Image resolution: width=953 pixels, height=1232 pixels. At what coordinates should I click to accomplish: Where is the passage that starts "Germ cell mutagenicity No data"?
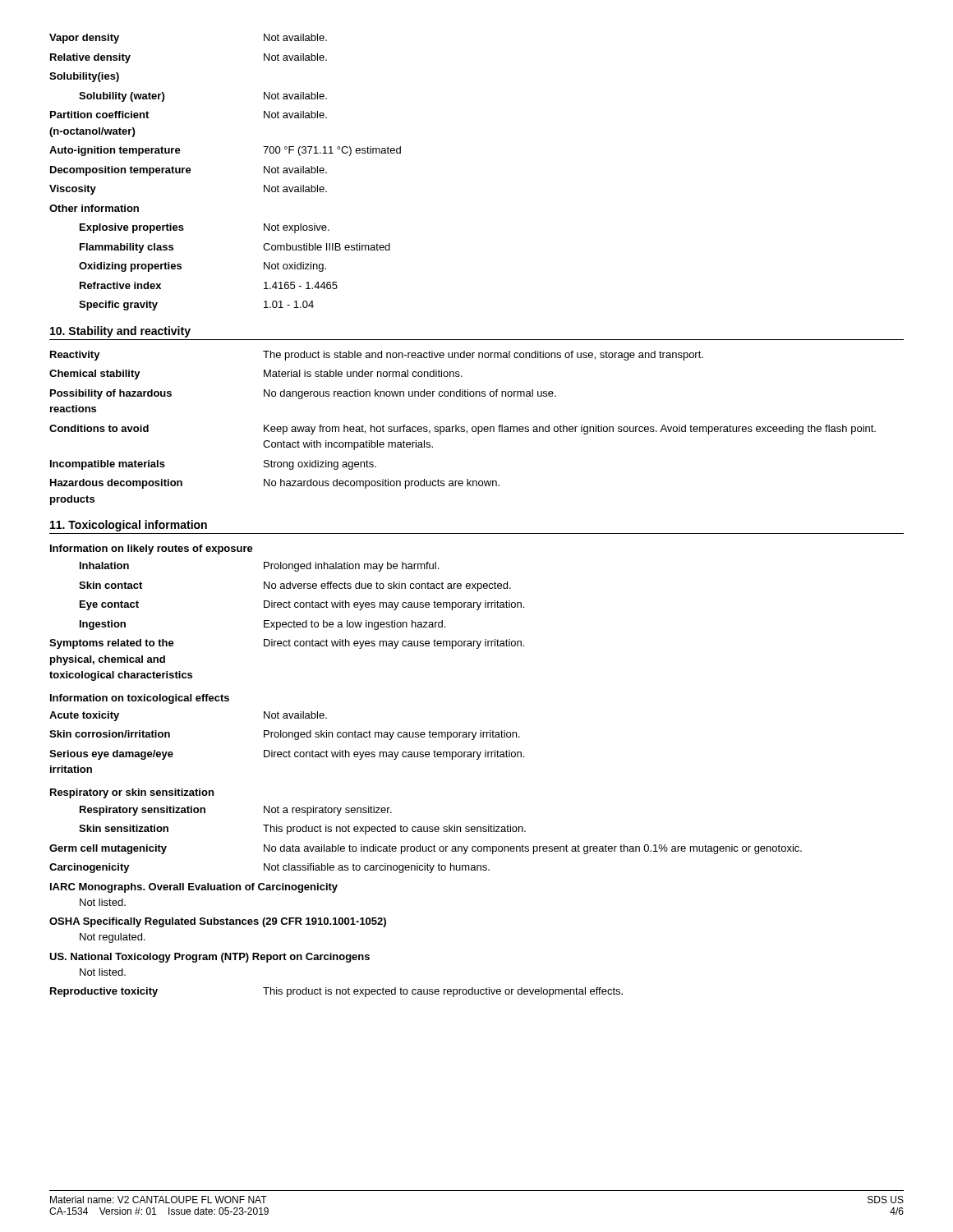point(476,848)
